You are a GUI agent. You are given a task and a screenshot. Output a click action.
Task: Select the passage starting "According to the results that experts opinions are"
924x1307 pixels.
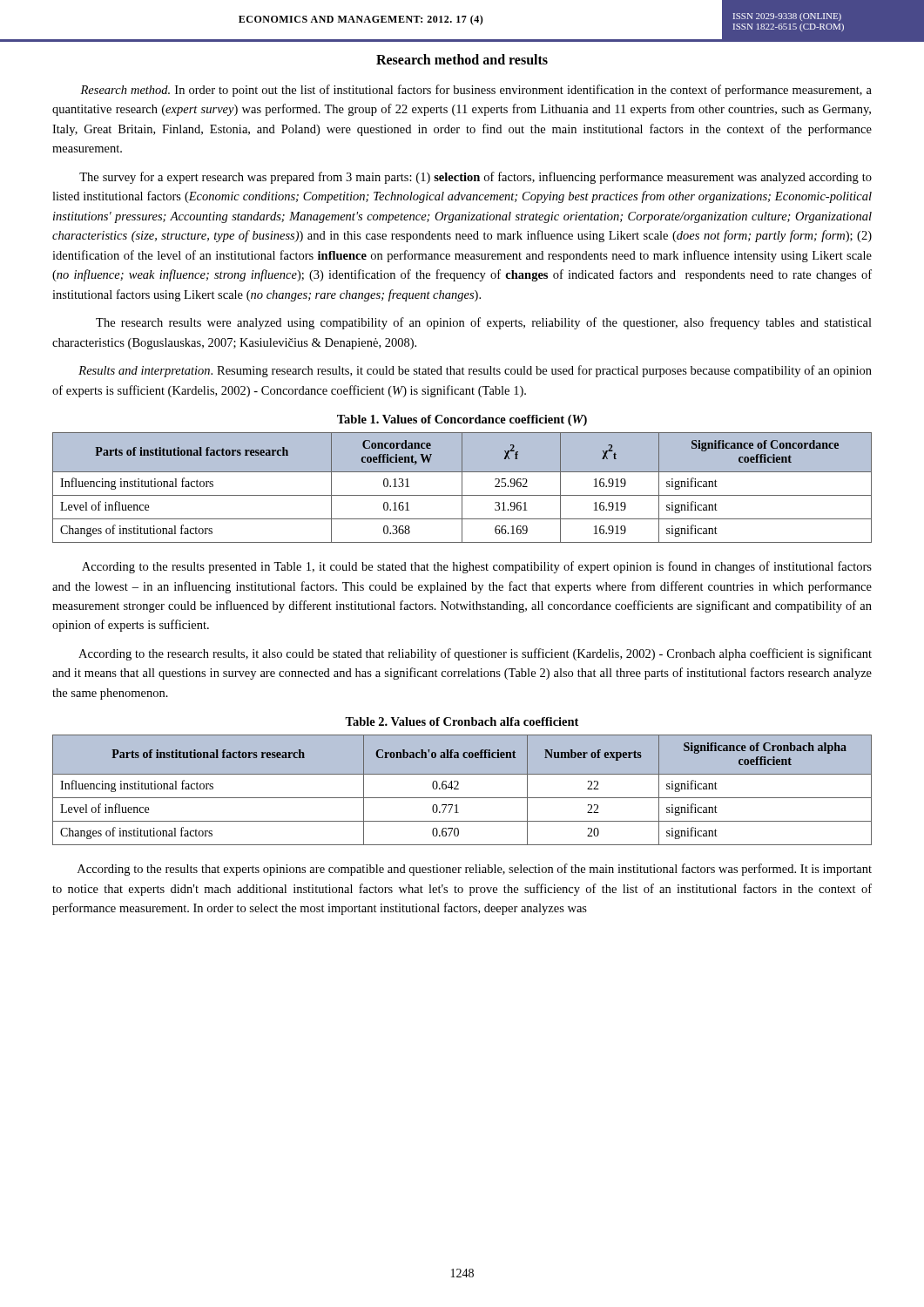462,889
